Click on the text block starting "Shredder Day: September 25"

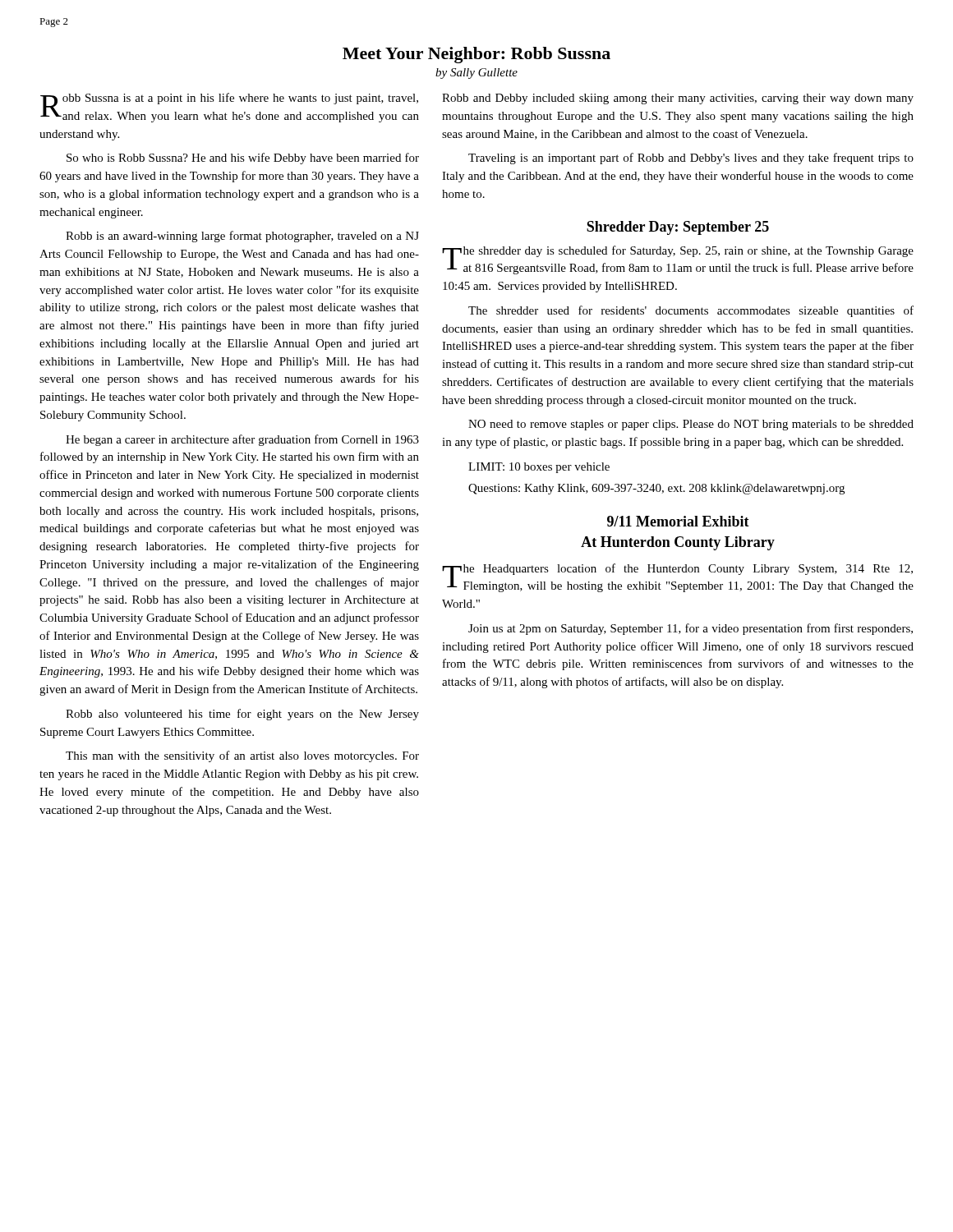tap(678, 226)
